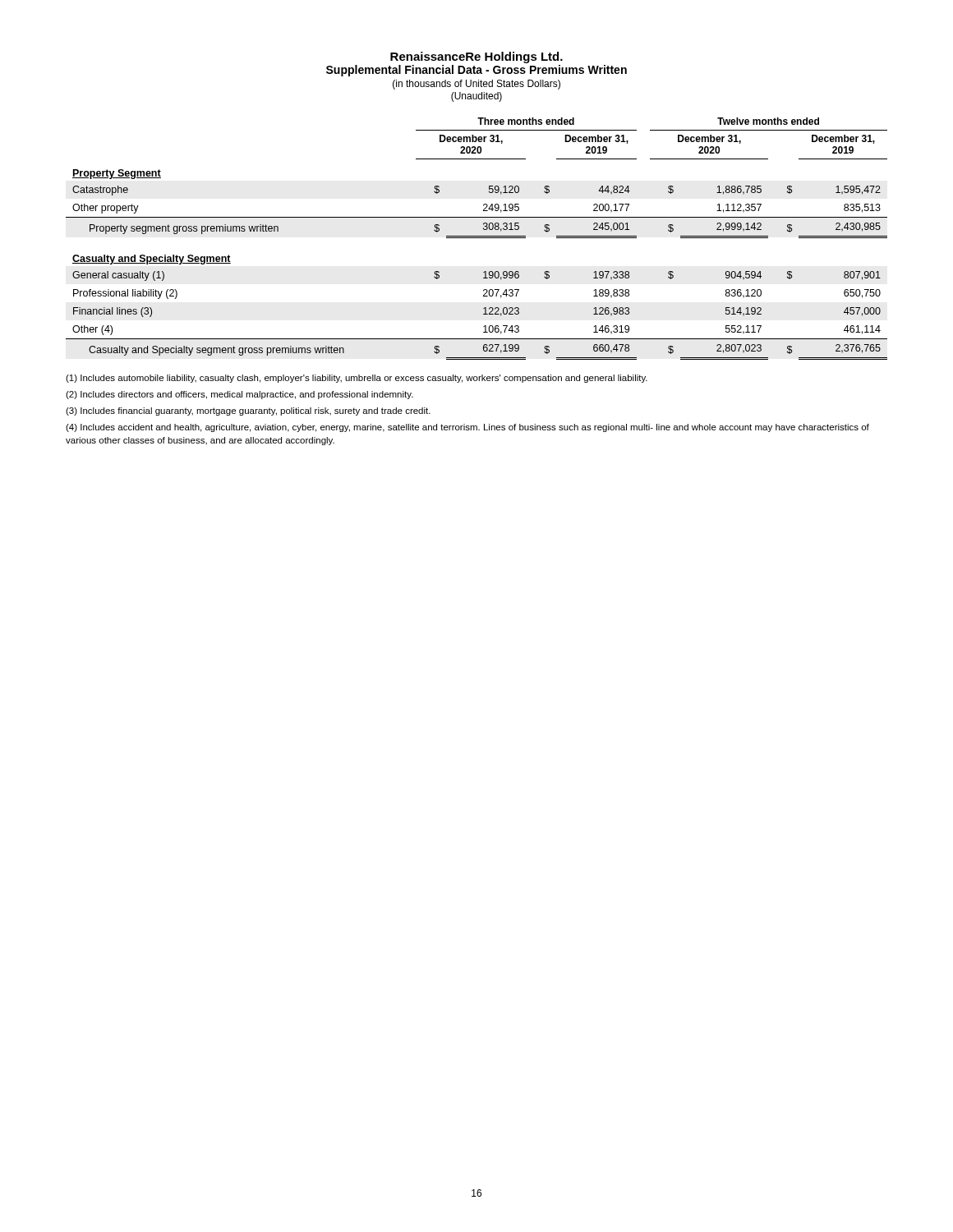The image size is (953, 1232).
Task: Click on the passage starting "RenaissanceRe Holdings Ltd."
Action: coord(476,76)
